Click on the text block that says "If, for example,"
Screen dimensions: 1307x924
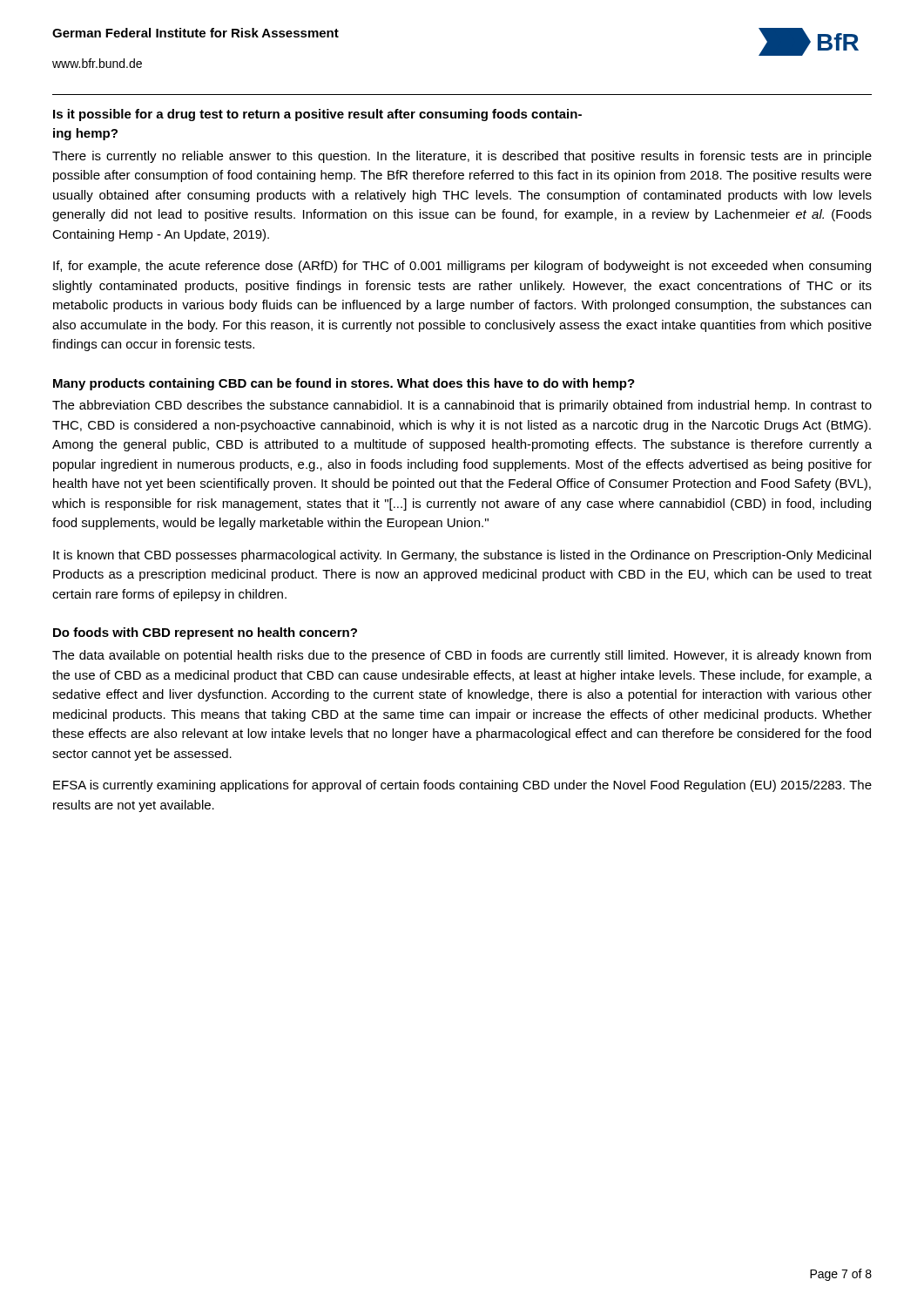462,305
